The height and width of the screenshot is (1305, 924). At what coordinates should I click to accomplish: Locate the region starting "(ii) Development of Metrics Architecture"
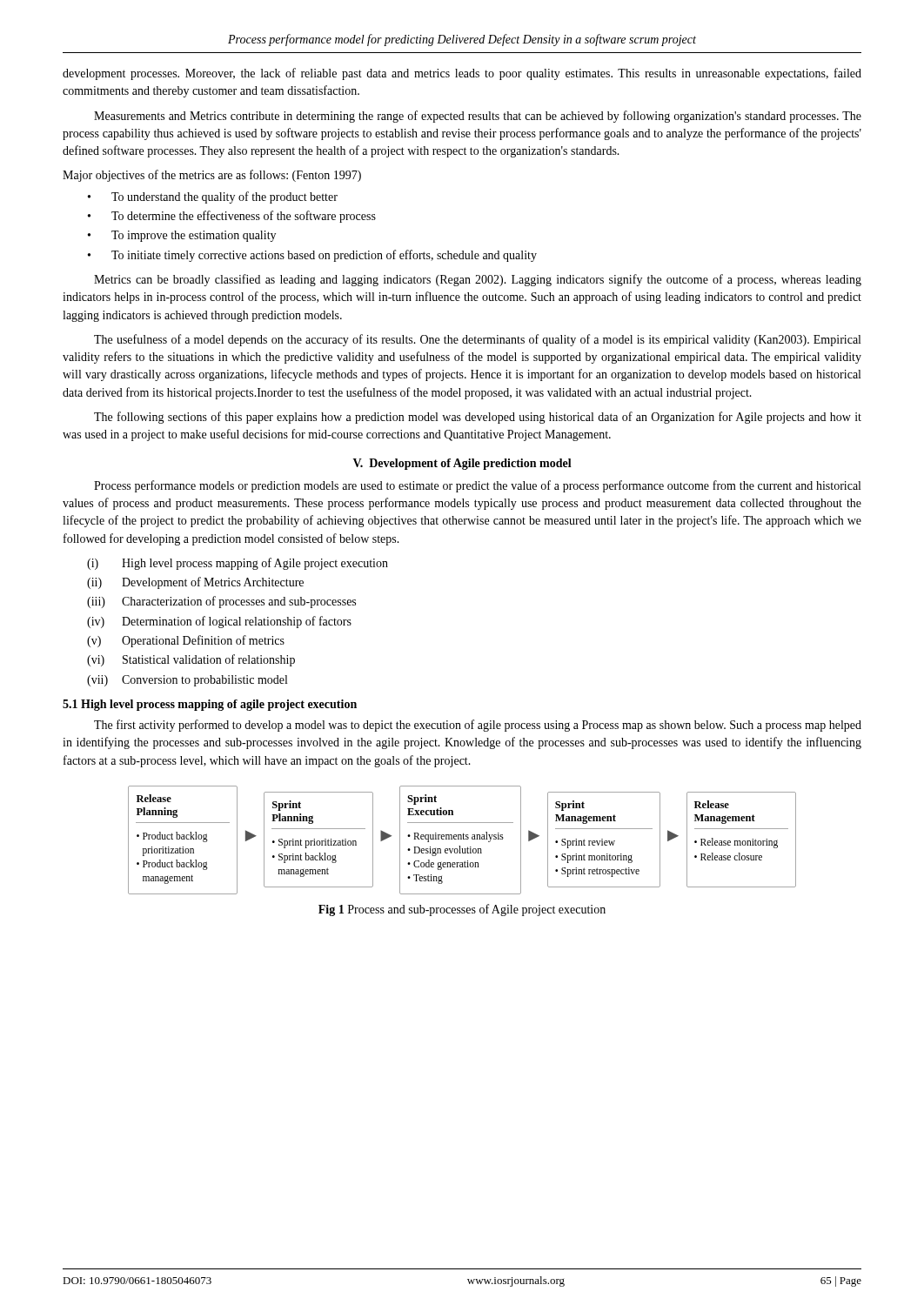195,583
